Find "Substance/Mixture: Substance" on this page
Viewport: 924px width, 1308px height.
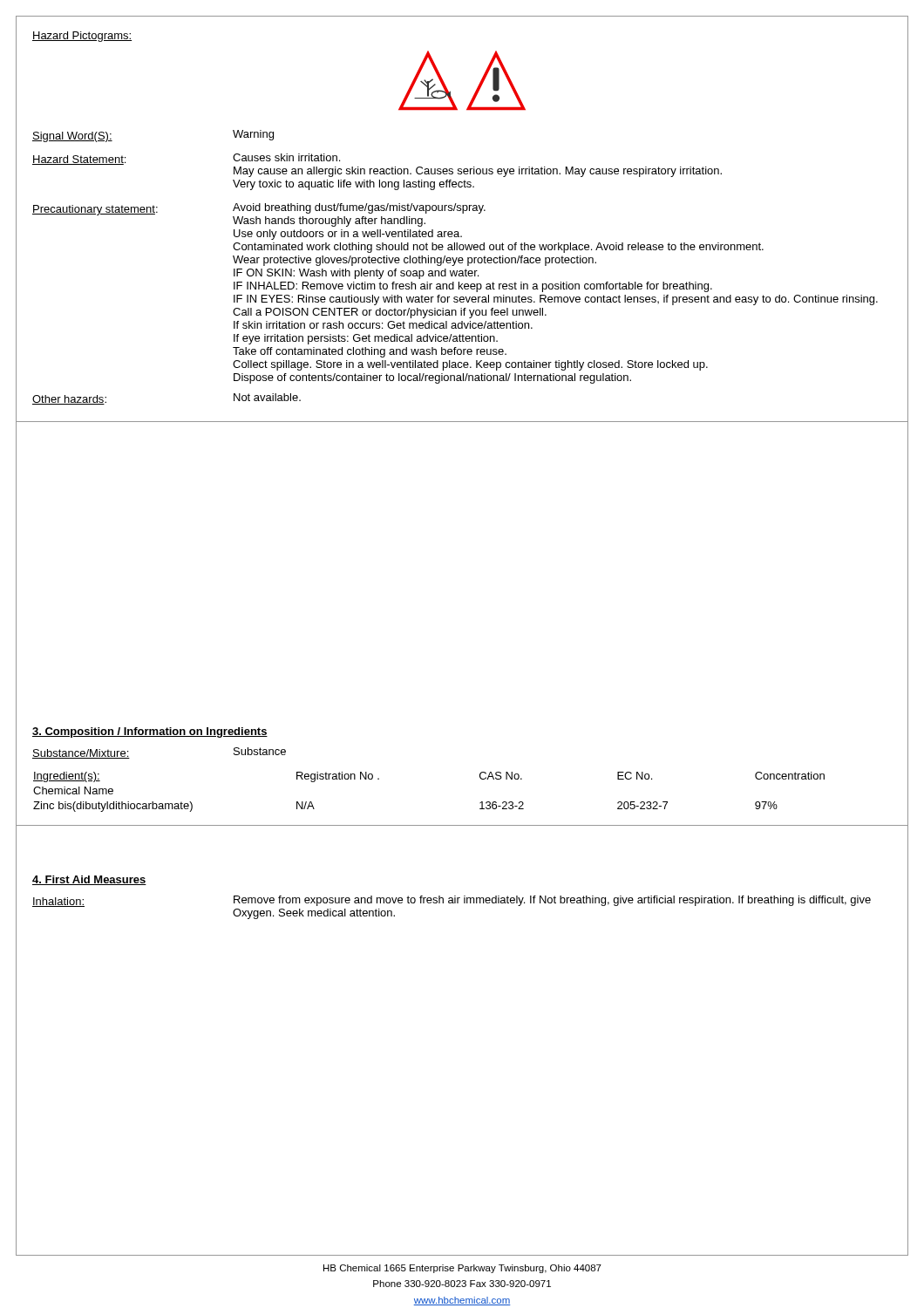point(81,753)
